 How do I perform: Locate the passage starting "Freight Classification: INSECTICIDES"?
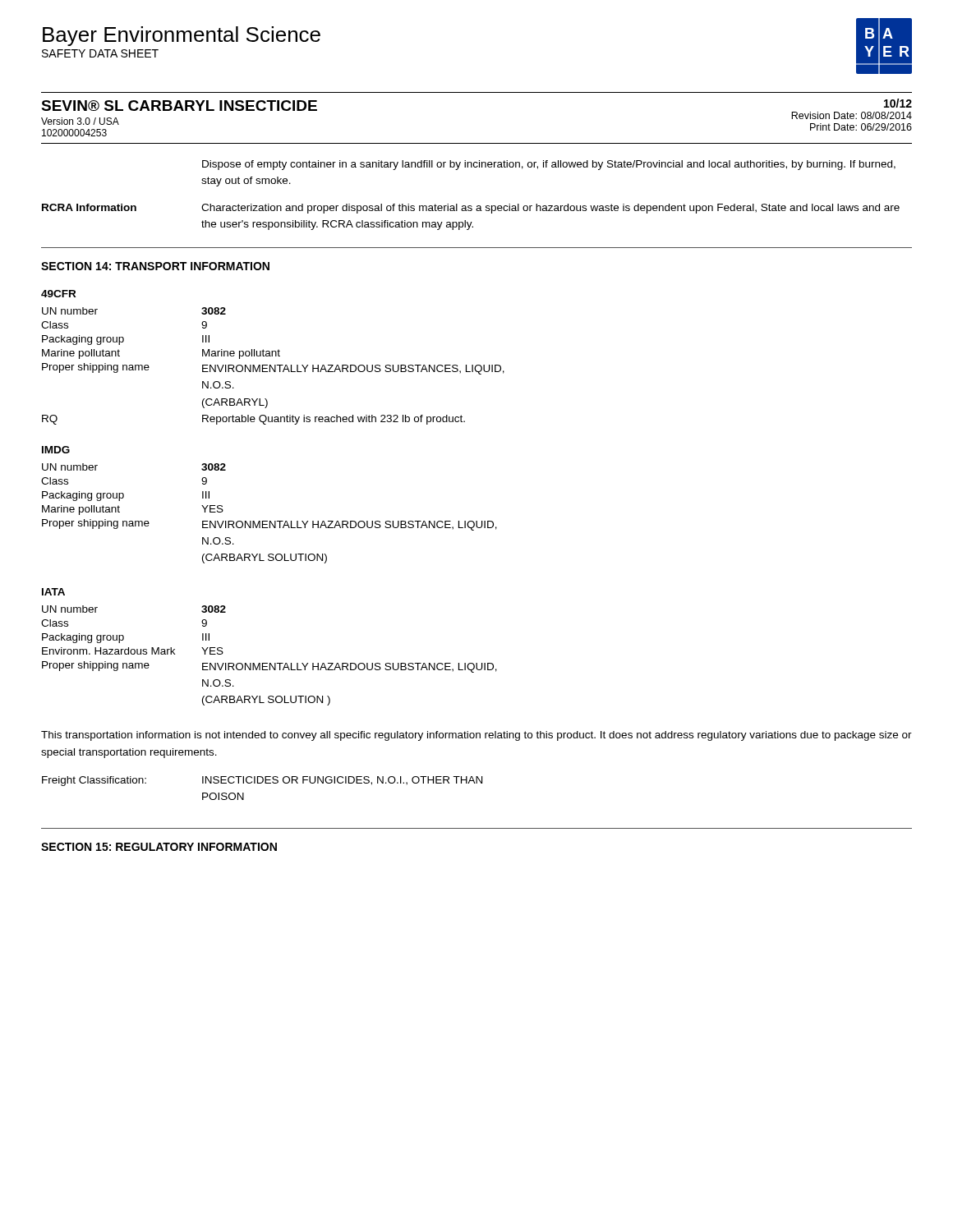(262, 788)
